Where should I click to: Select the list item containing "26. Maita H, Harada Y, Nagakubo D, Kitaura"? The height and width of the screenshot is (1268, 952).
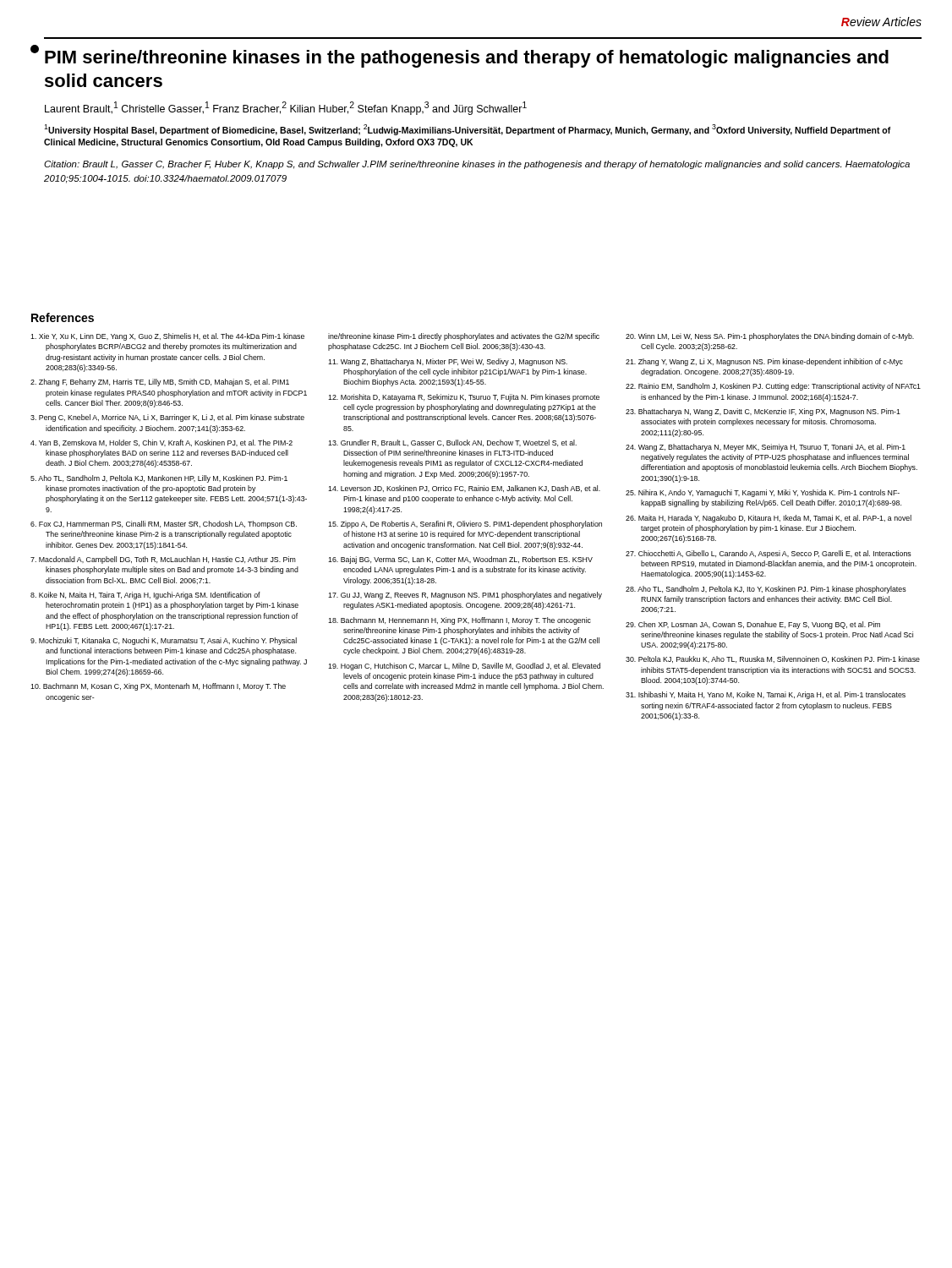(x=769, y=528)
